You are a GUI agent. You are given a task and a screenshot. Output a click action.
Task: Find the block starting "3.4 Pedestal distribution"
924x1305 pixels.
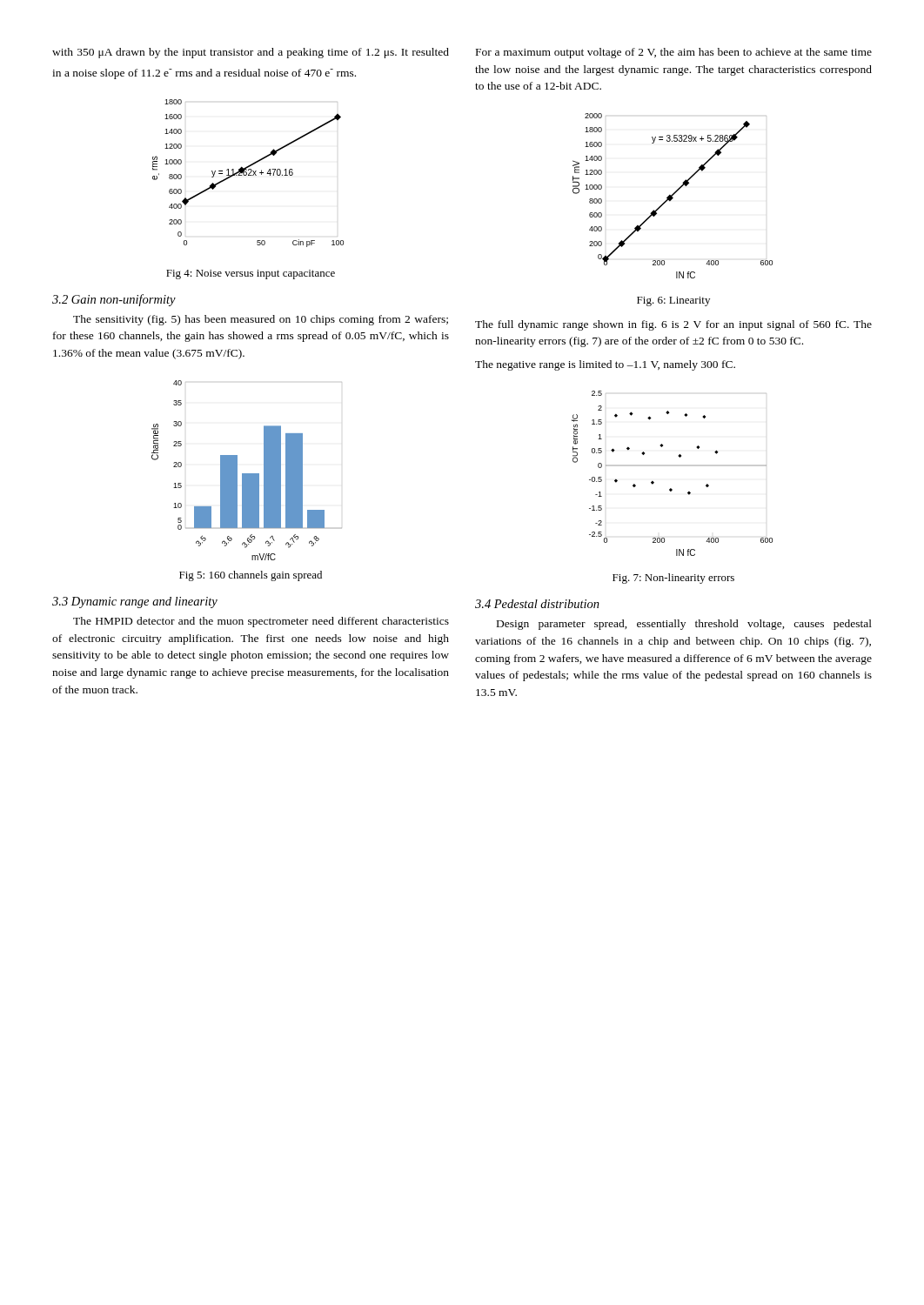click(537, 604)
